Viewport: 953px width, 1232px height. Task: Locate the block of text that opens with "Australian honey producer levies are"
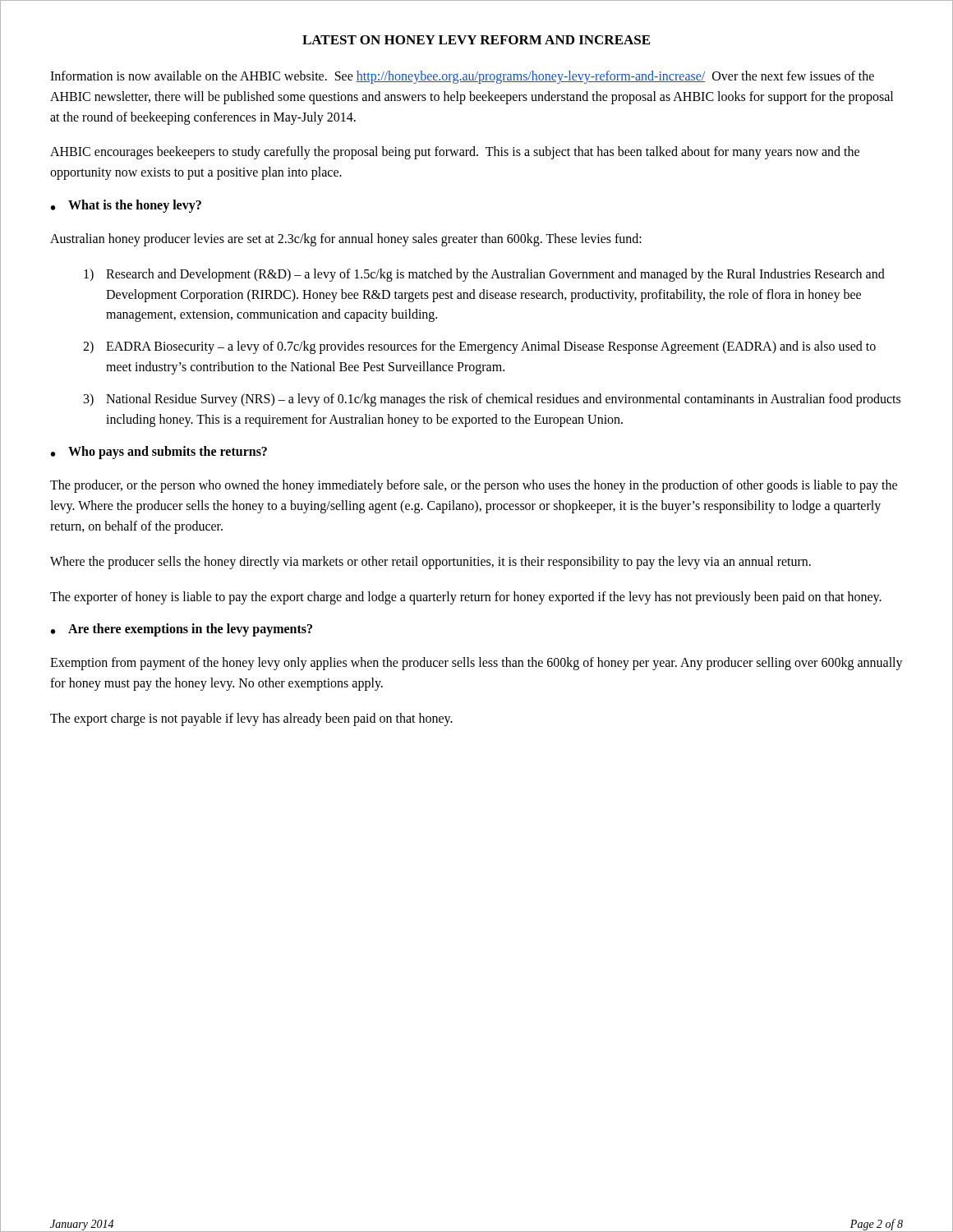pyautogui.click(x=346, y=239)
